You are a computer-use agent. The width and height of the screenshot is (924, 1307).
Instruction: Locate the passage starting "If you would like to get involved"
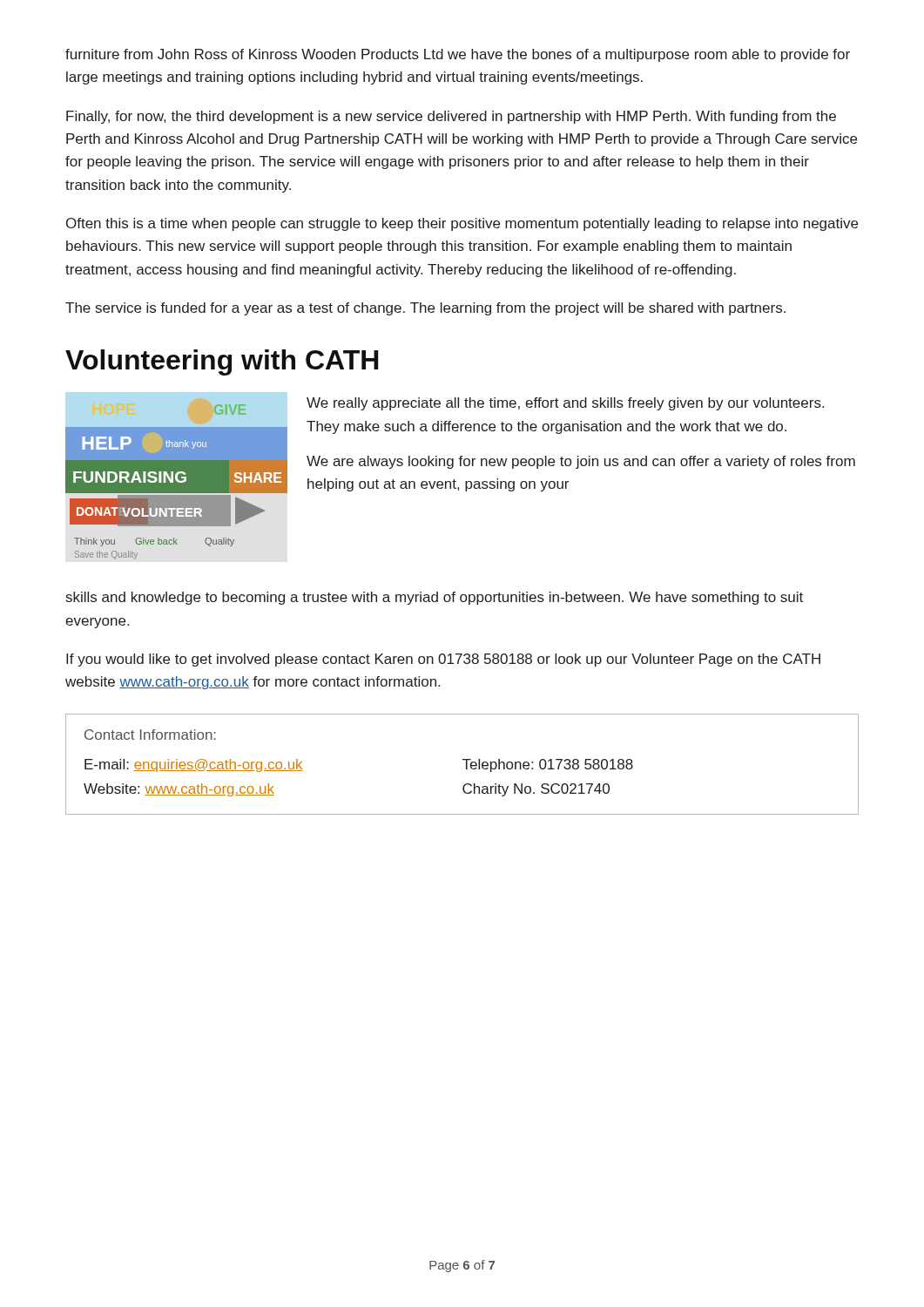pyautogui.click(x=443, y=671)
